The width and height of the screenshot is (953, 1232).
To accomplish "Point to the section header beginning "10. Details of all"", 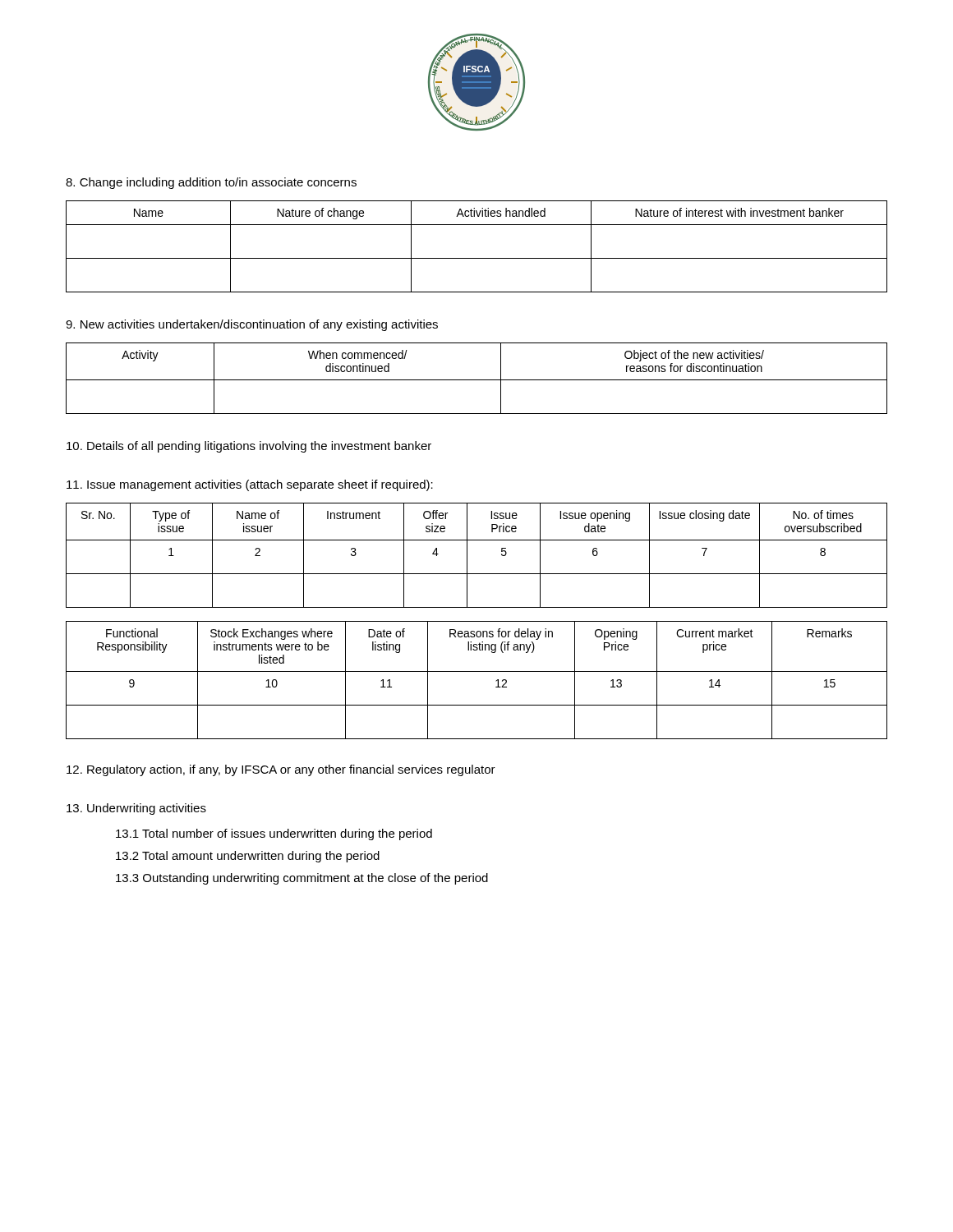I will (x=249, y=446).
